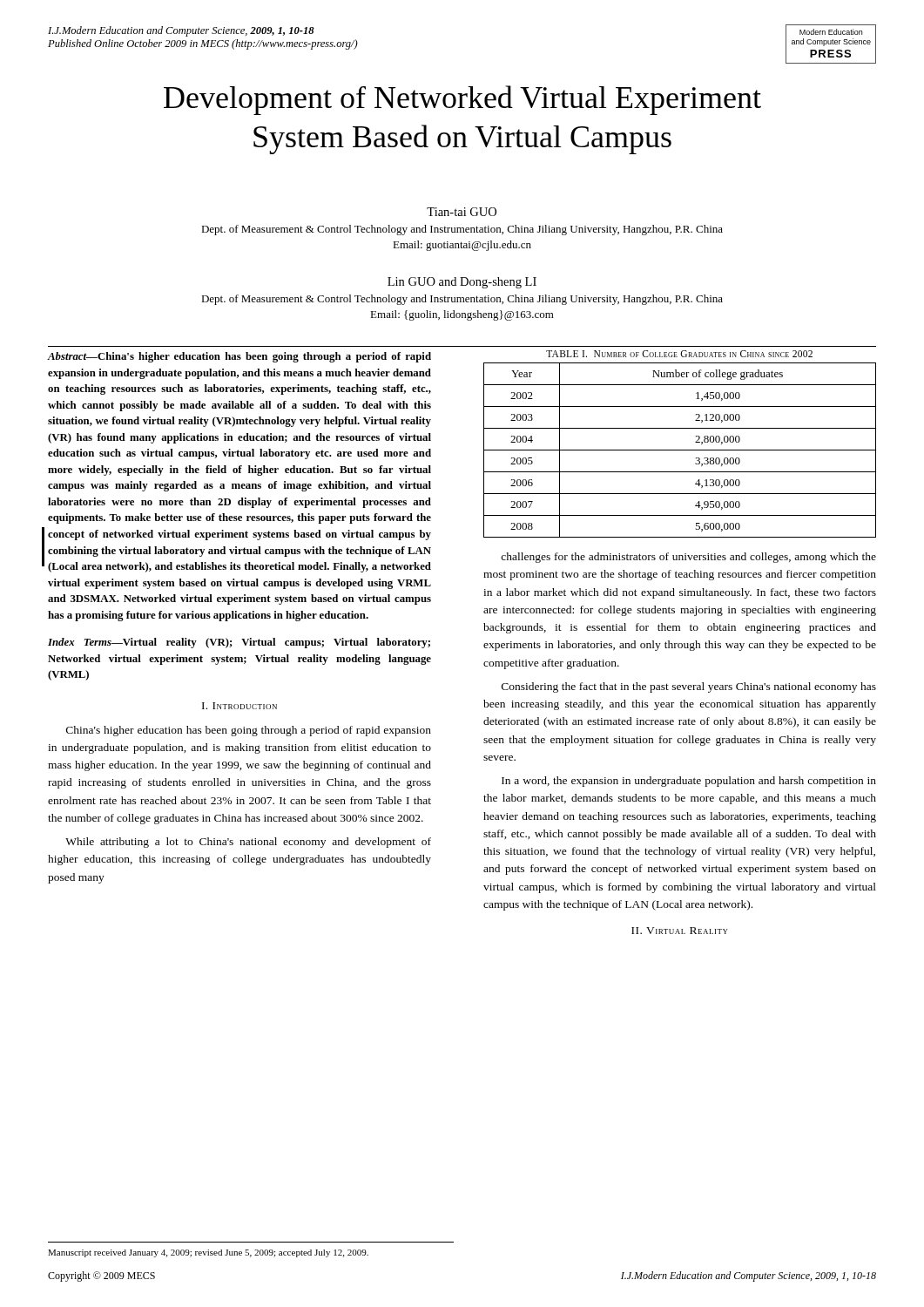
Task: Find the text block starting "II. Virtual Reality"
Action: coord(680,930)
